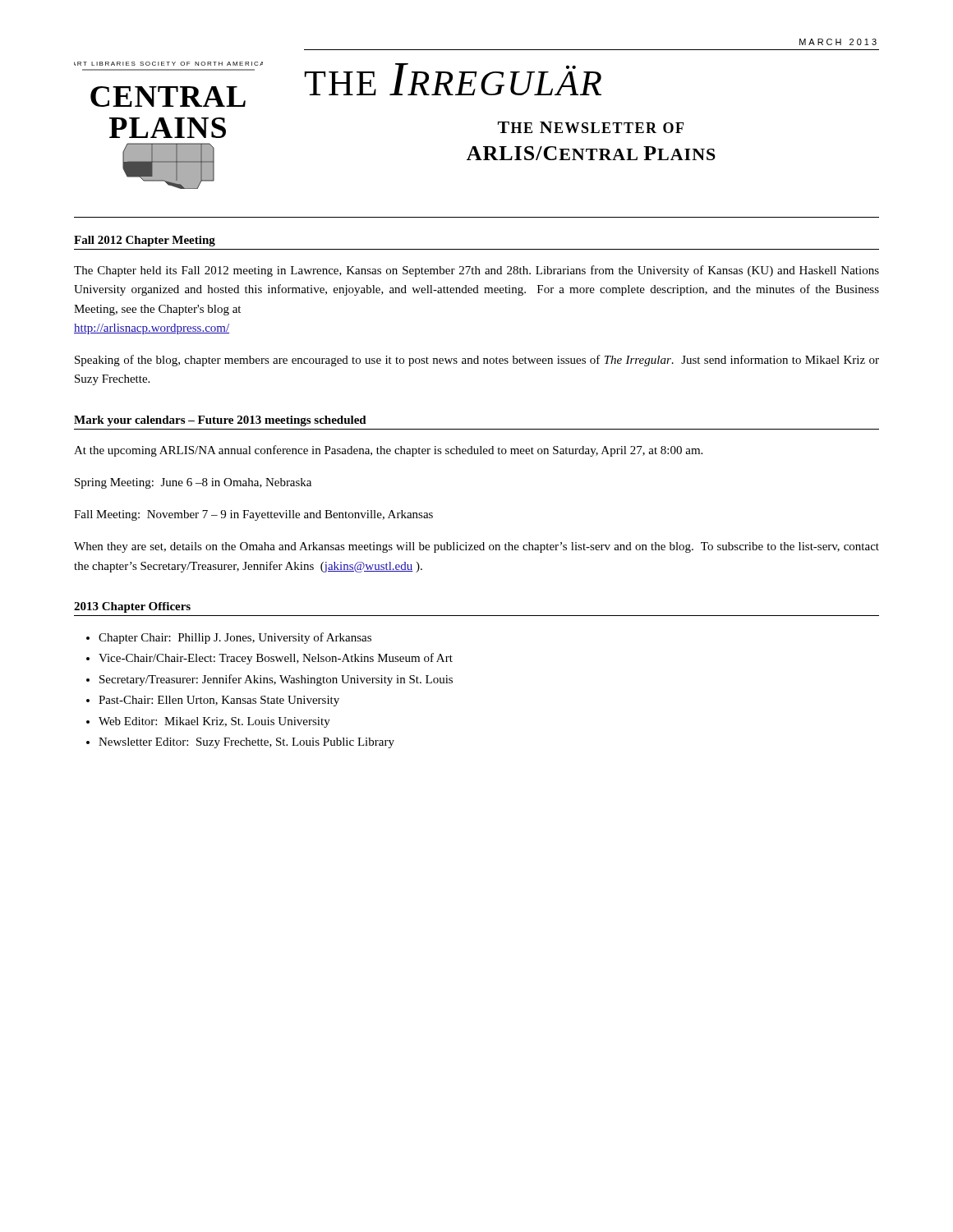Screen dimensions: 1232x953
Task: Locate the region starting "Newsletter Editor: Suzy"
Action: [246, 742]
